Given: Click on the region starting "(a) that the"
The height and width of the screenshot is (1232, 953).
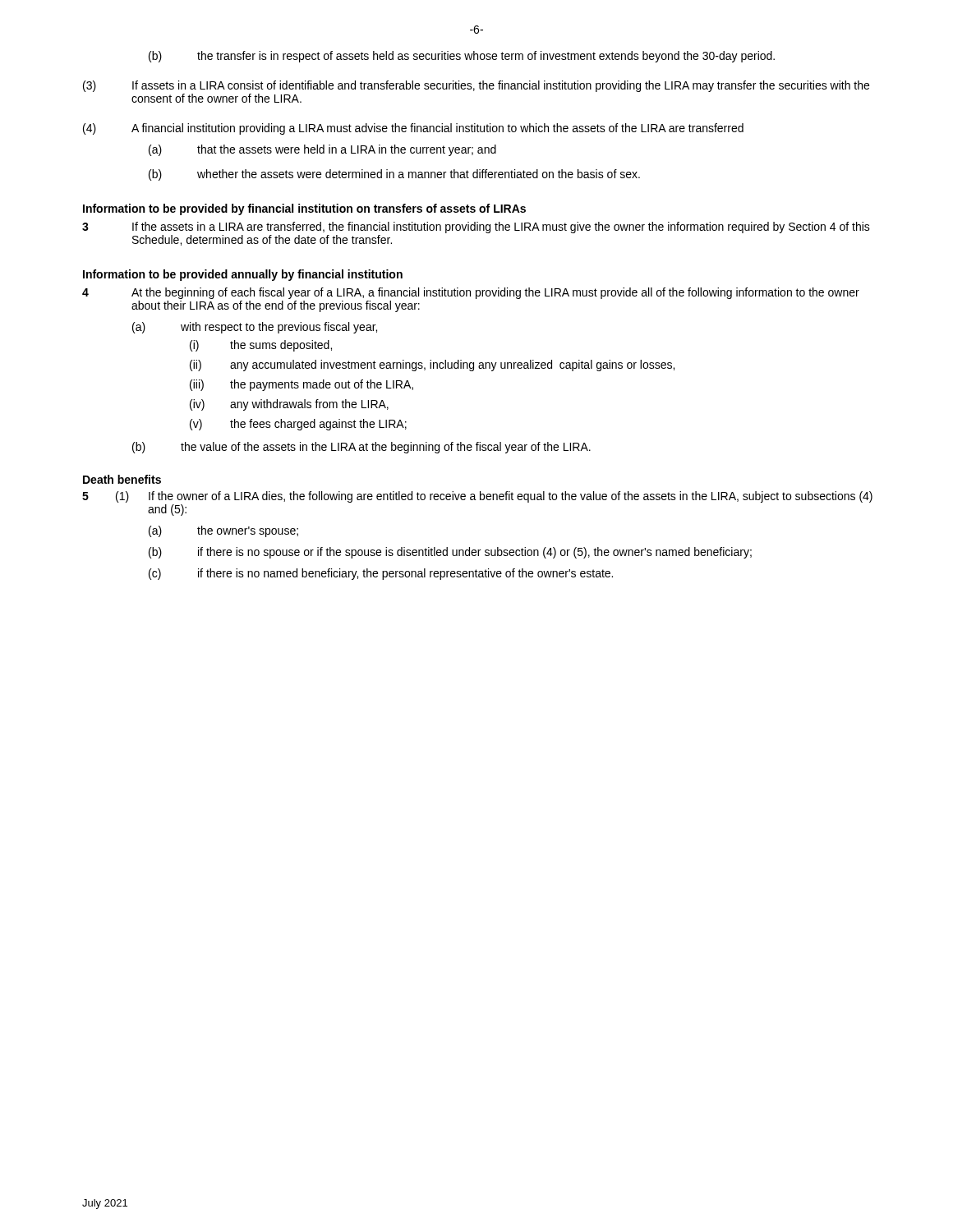Looking at the screenshot, I should (322, 150).
